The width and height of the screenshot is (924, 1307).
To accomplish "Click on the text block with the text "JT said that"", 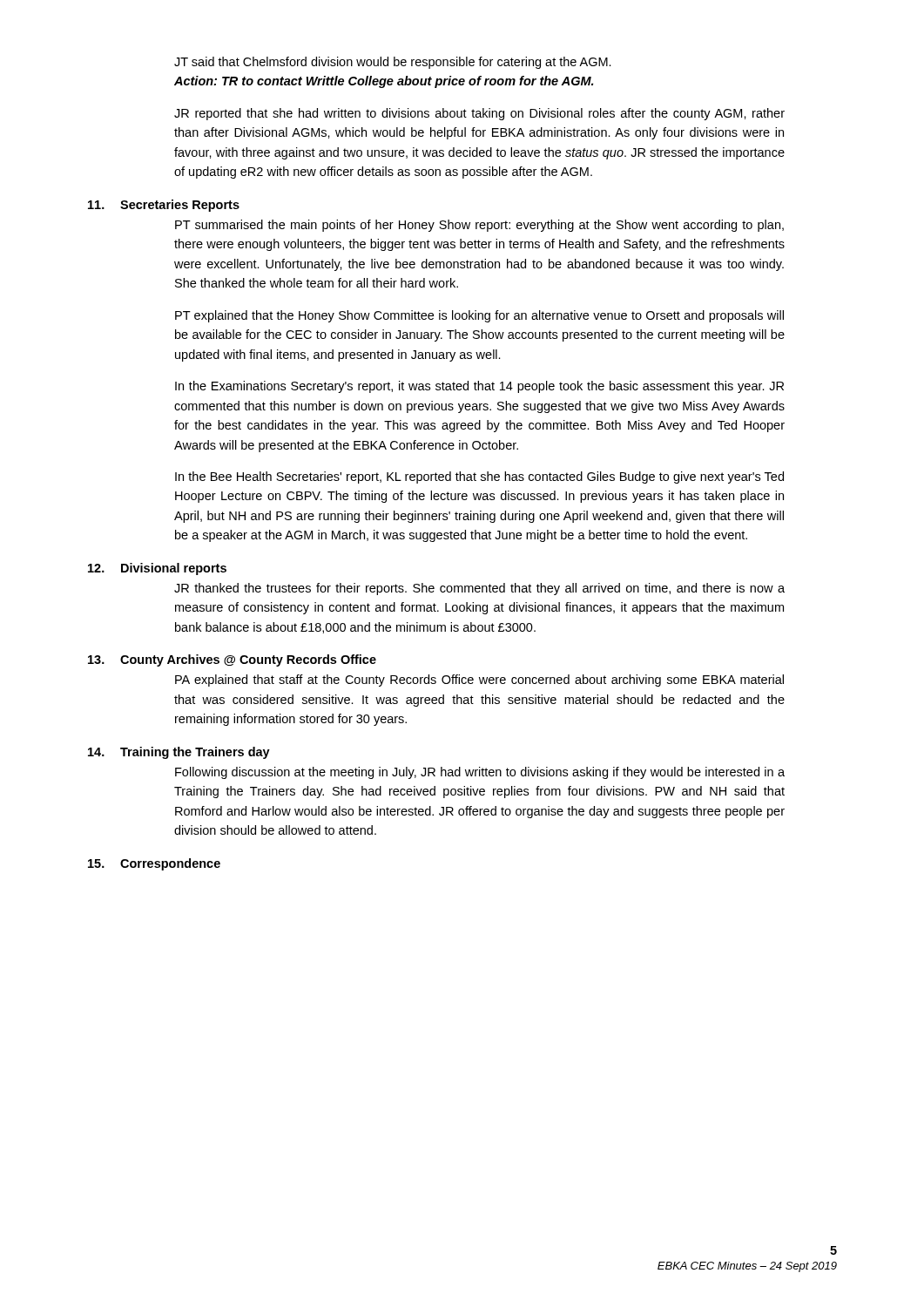I will [479, 72].
